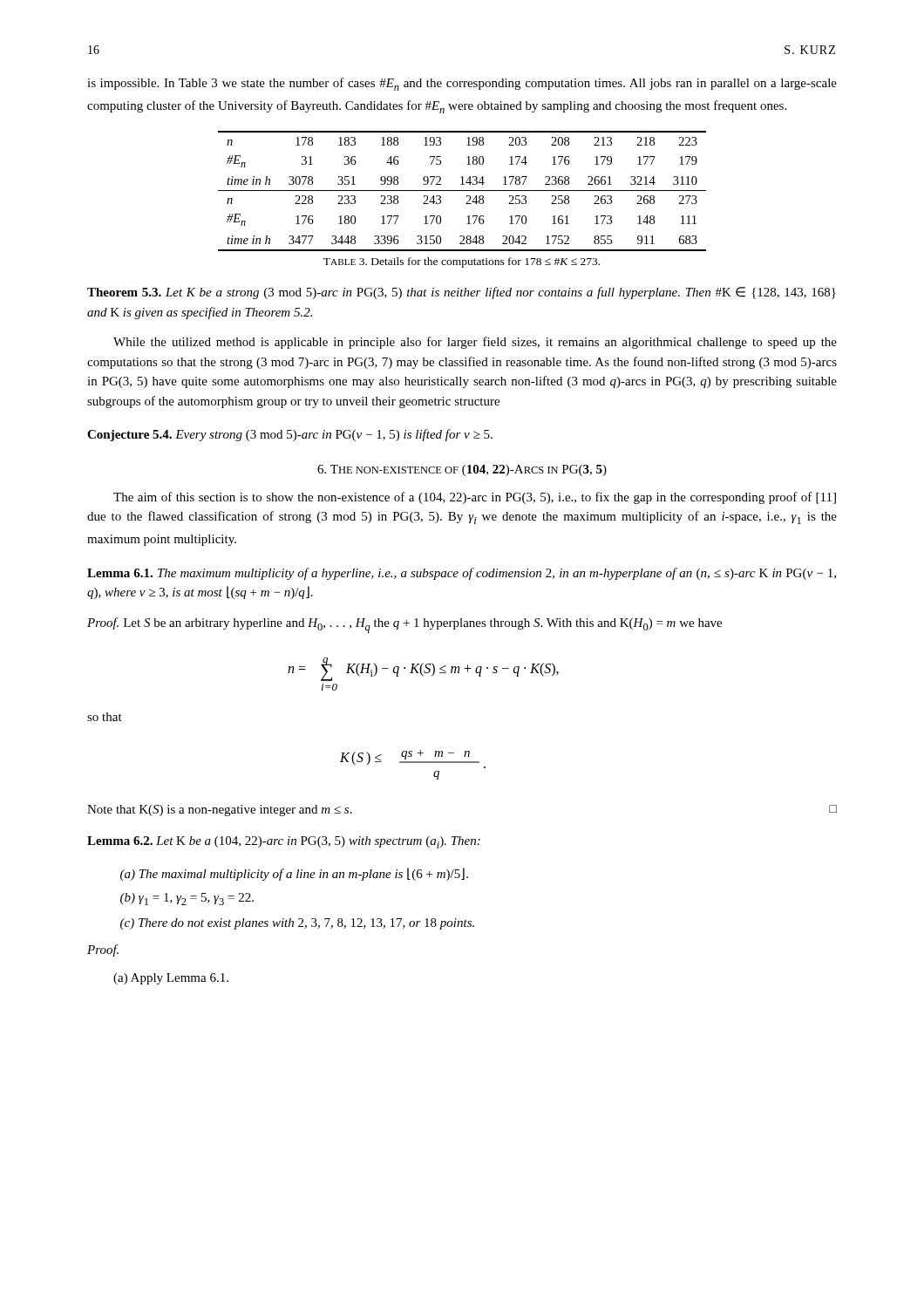Locate the block starting "(a) Apply Lemma 6.1."
This screenshot has width=924, height=1308.
pyautogui.click(x=171, y=979)
